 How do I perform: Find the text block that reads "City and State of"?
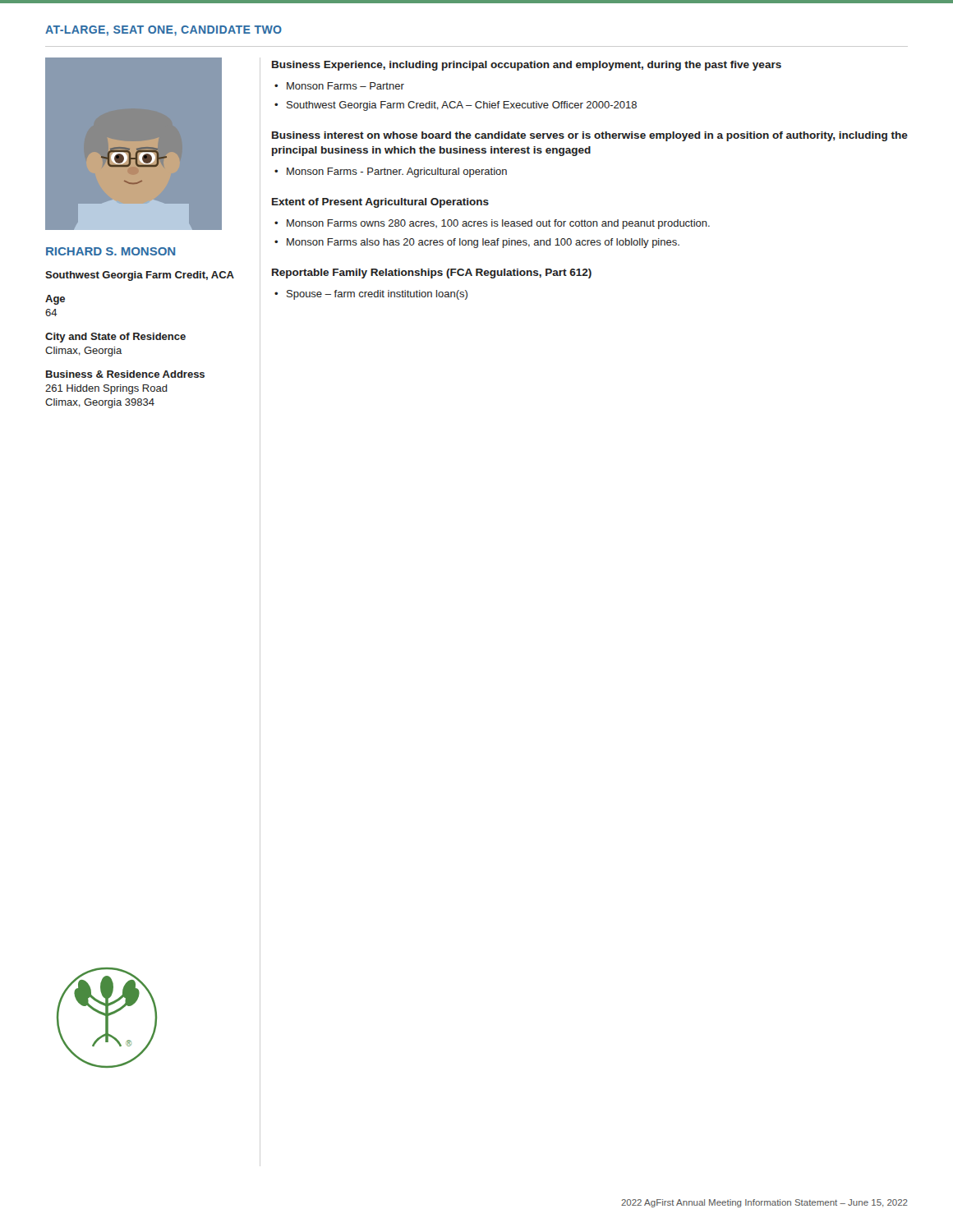coord(150,343)
